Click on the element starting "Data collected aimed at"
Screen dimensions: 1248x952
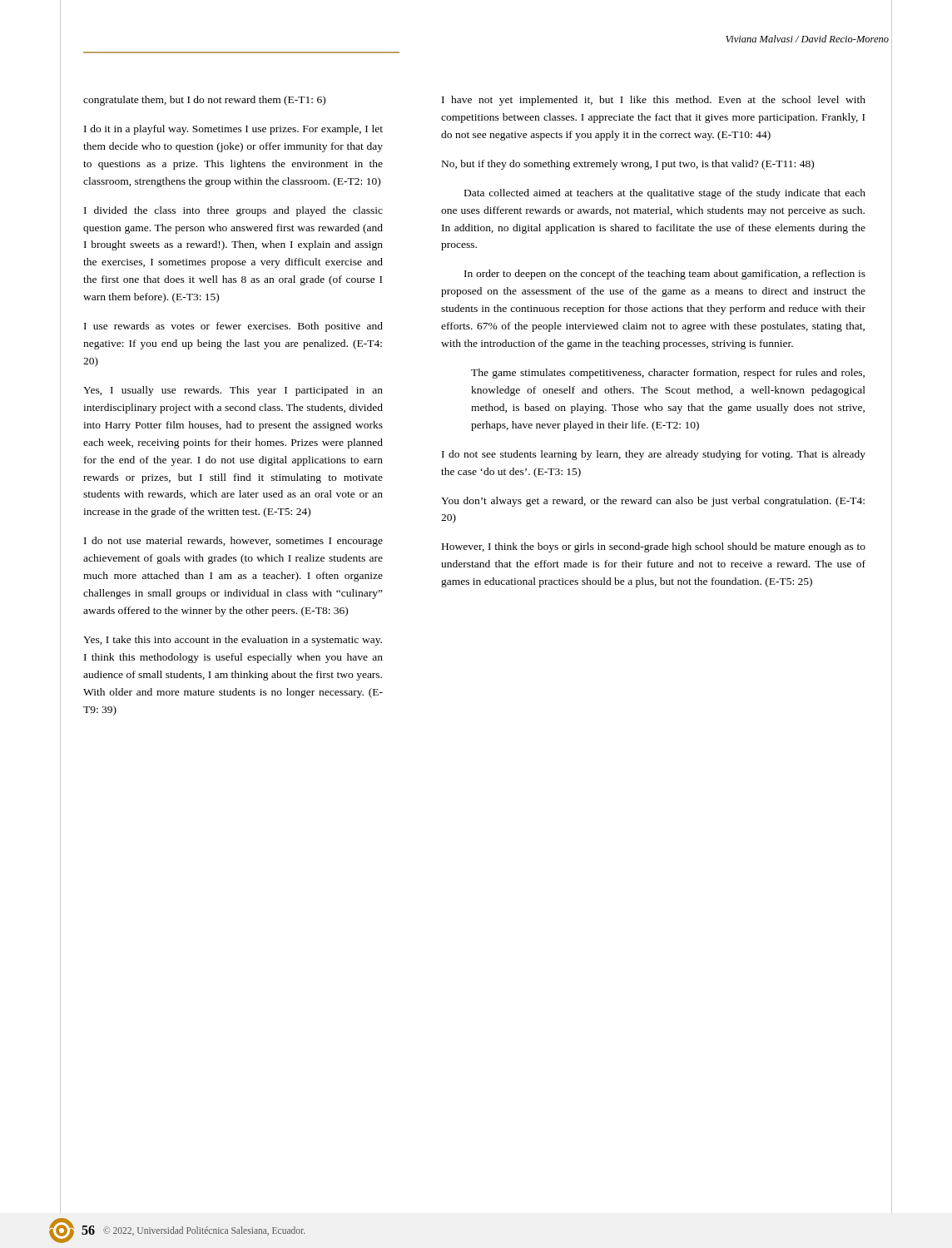click(653, 218)
